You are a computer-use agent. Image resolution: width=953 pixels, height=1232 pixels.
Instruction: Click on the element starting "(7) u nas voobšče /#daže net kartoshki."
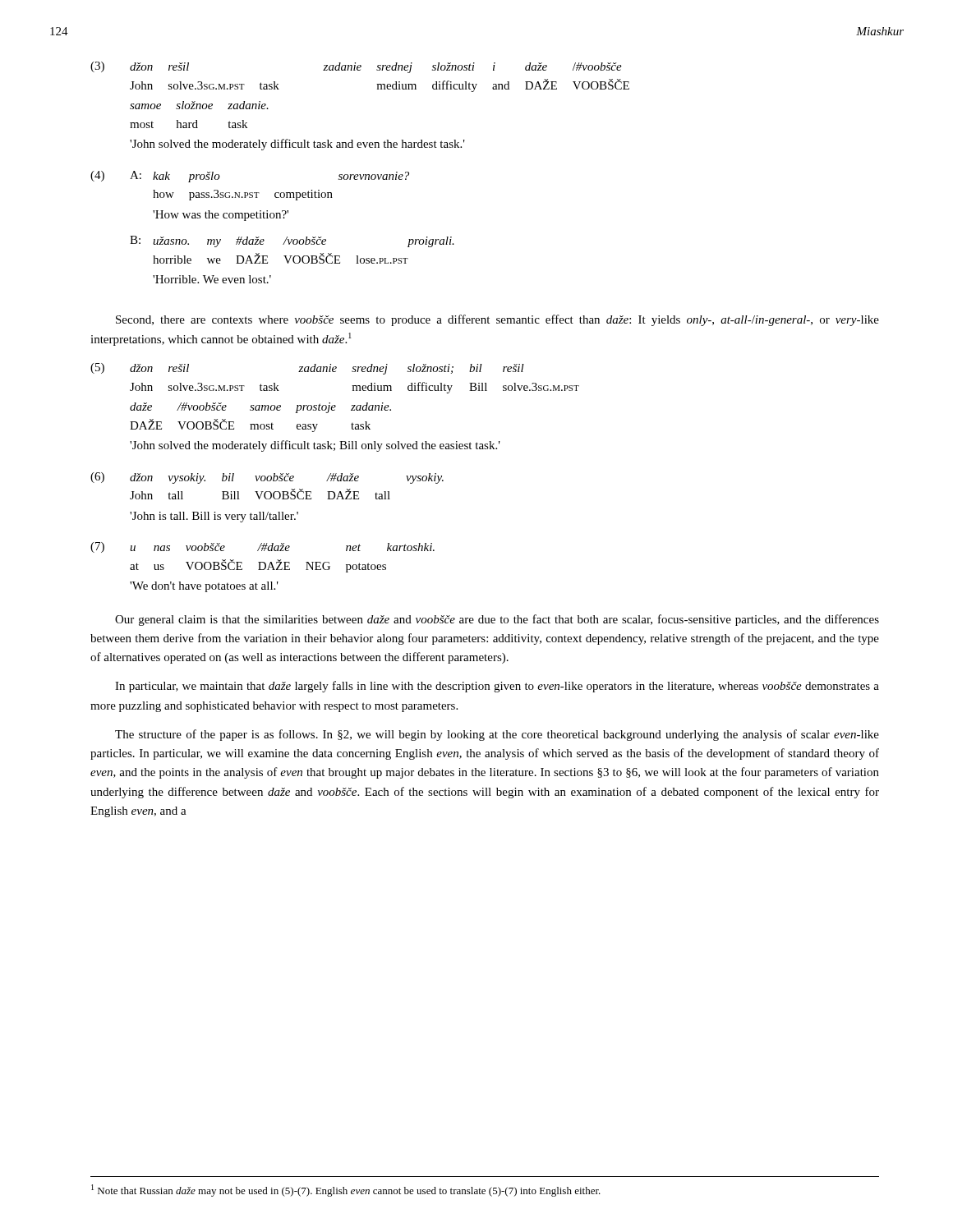click(262, 547)
